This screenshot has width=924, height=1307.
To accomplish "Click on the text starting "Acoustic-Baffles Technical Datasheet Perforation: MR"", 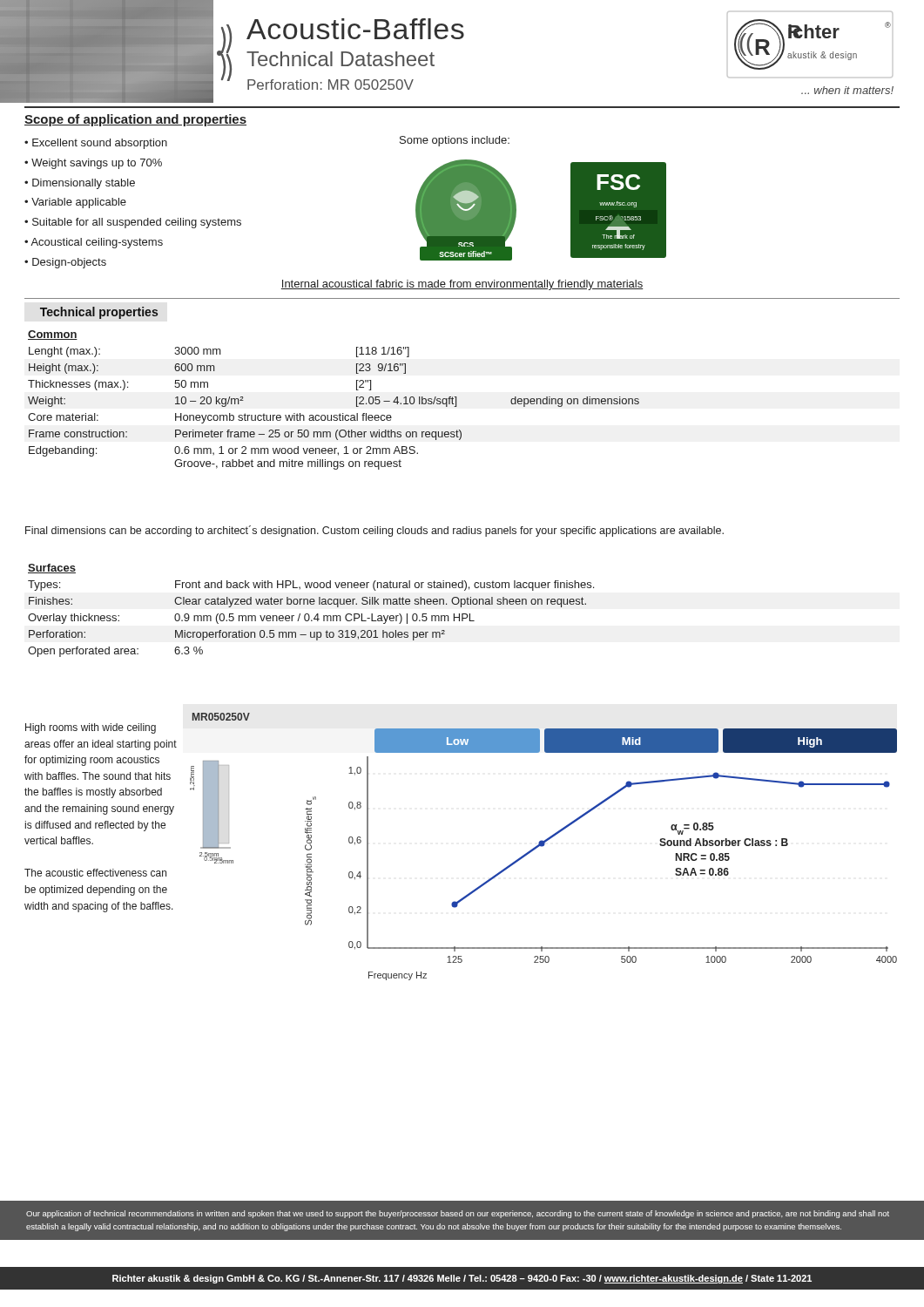I will (x=356, y=53).
